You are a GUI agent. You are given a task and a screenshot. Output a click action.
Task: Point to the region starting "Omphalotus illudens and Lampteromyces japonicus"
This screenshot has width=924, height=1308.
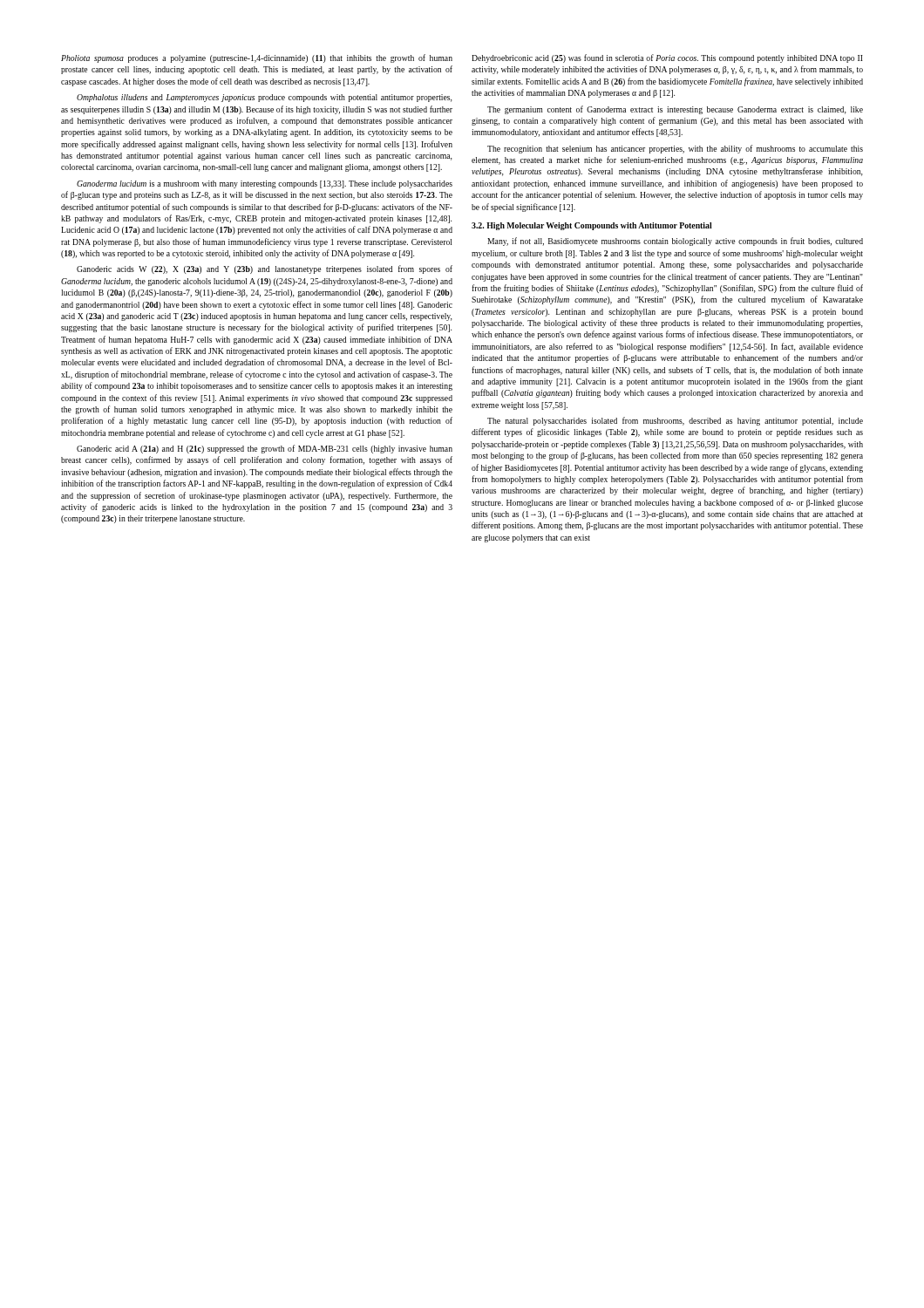pos(257,133)
